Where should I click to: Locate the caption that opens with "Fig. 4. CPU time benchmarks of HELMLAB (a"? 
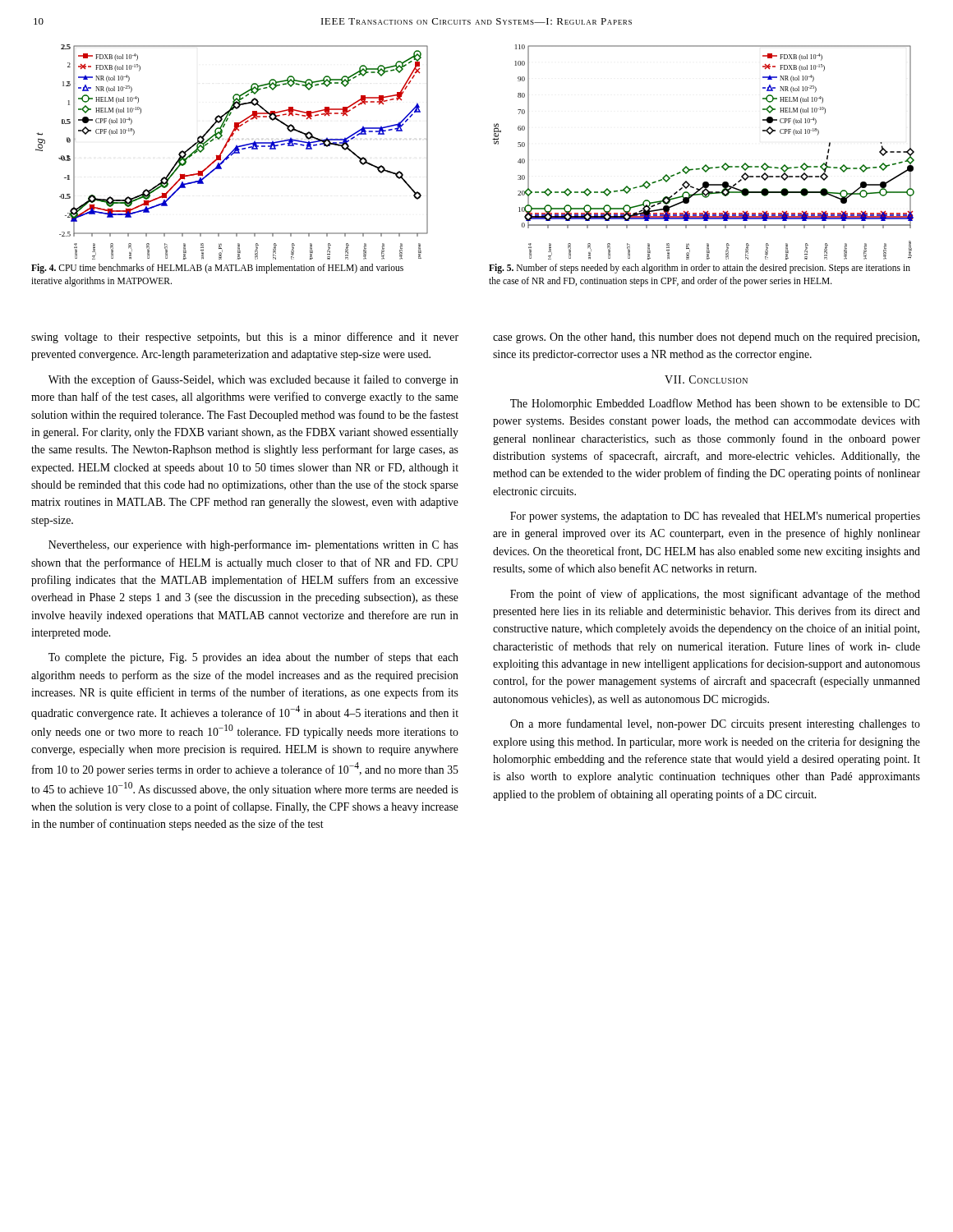(x=217, y=274)
